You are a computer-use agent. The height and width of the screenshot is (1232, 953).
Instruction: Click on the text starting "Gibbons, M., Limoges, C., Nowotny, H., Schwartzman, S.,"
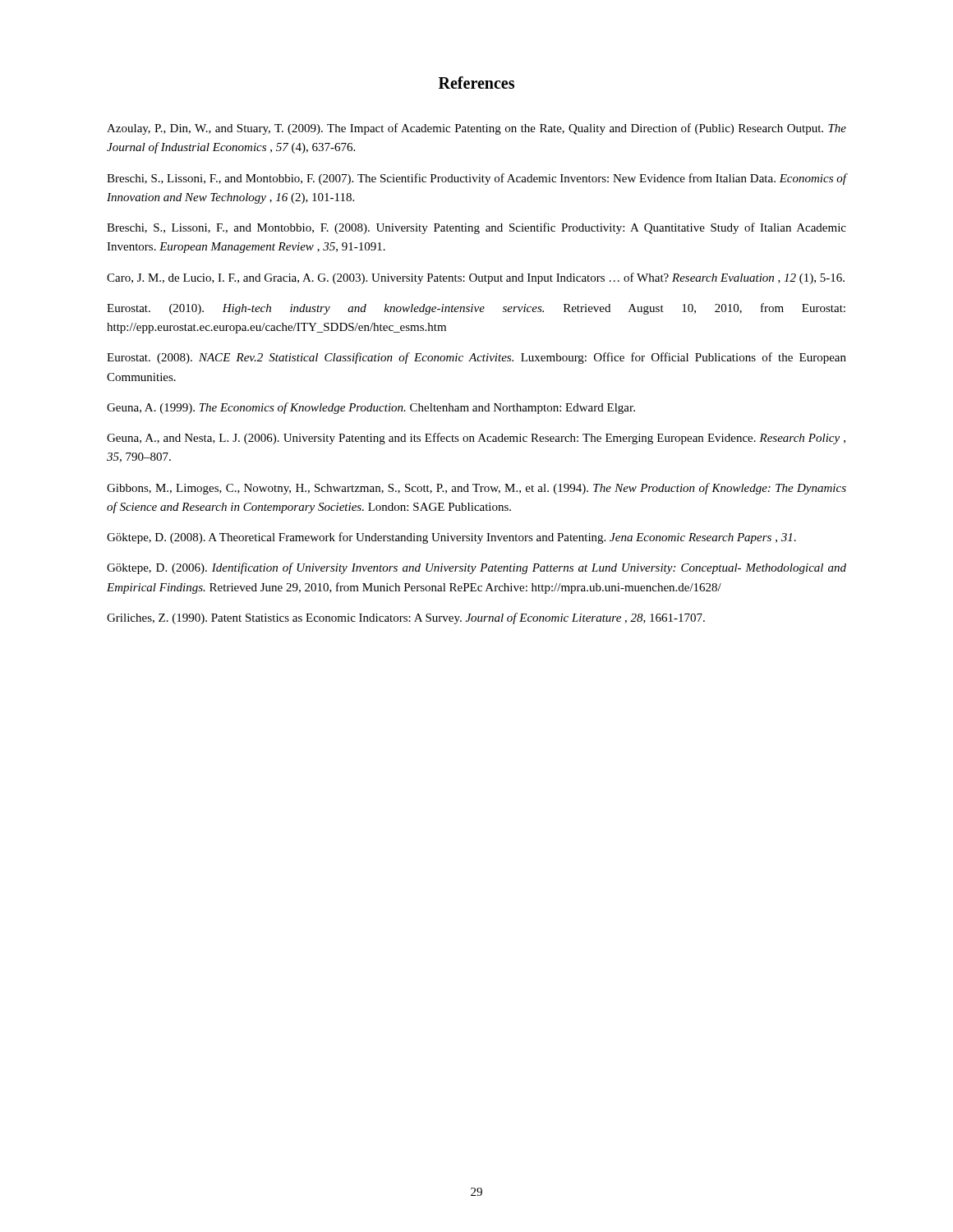[x=476, y=497]
